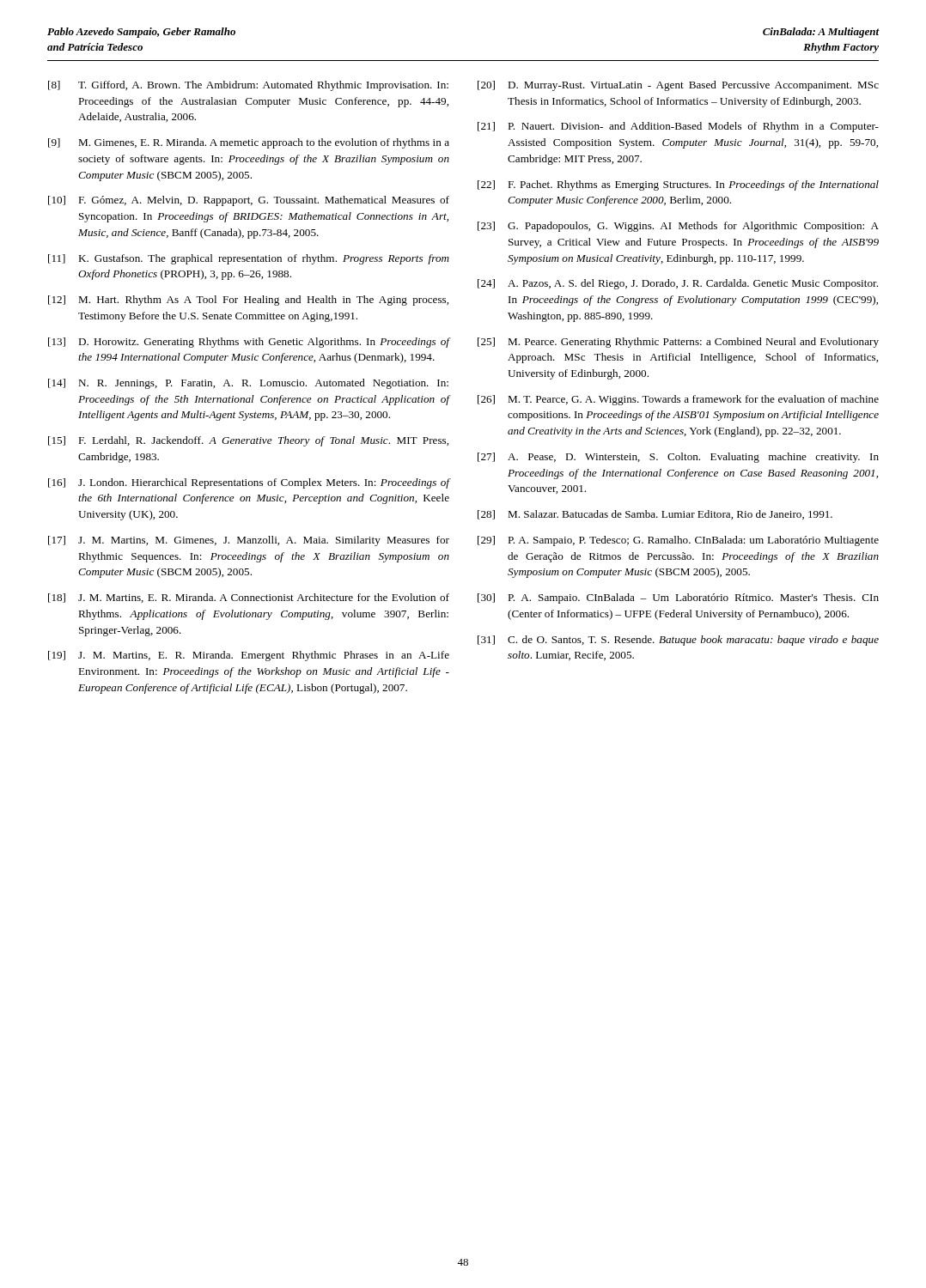This screenshot has height=1288, width=926.
Task: Locate the block of text that opens with "[23] G. Papadopoulos, G. Wiggins."
Action: [x=678, y=242]
